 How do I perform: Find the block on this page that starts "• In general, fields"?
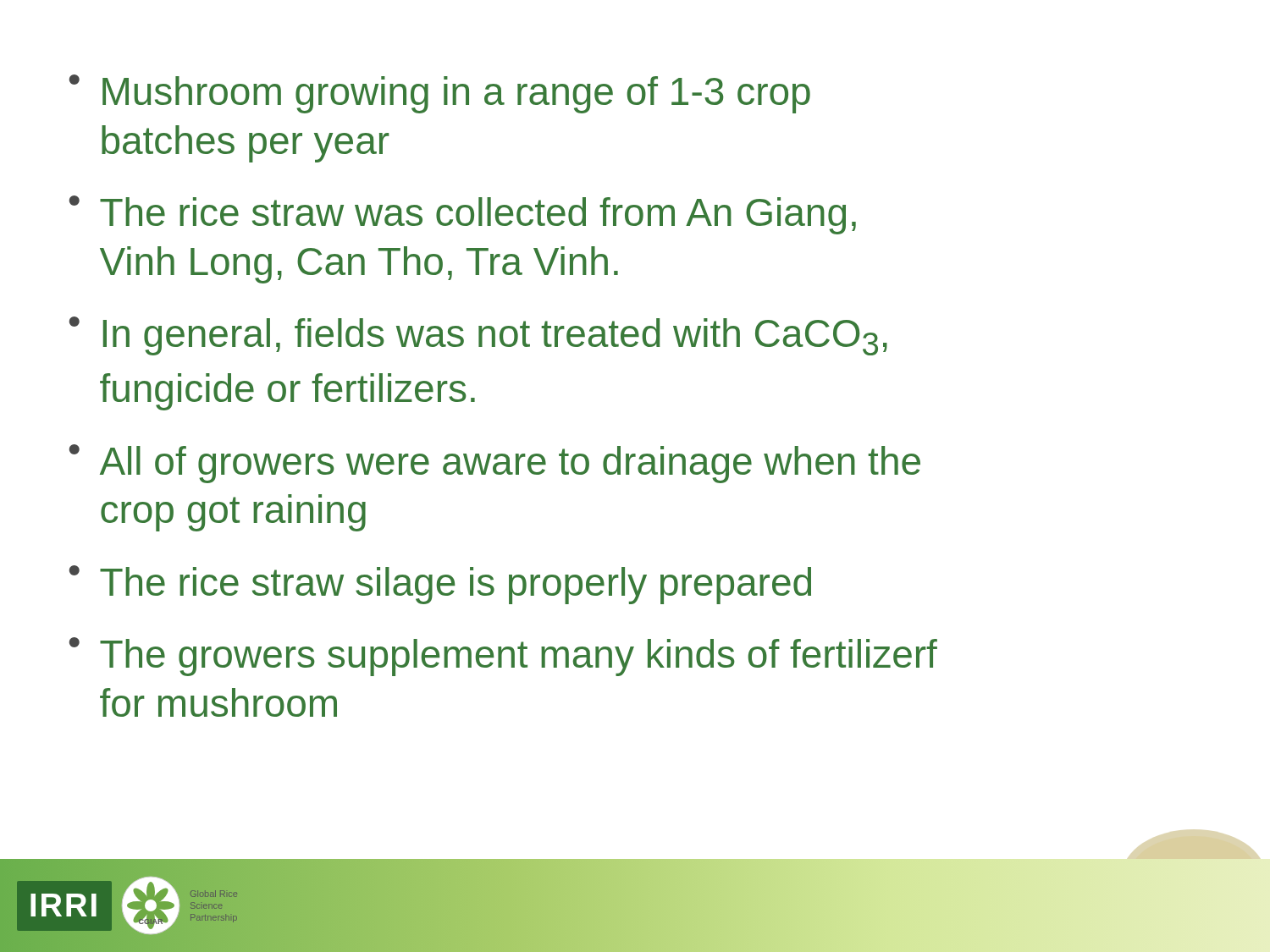click(479, 362)
